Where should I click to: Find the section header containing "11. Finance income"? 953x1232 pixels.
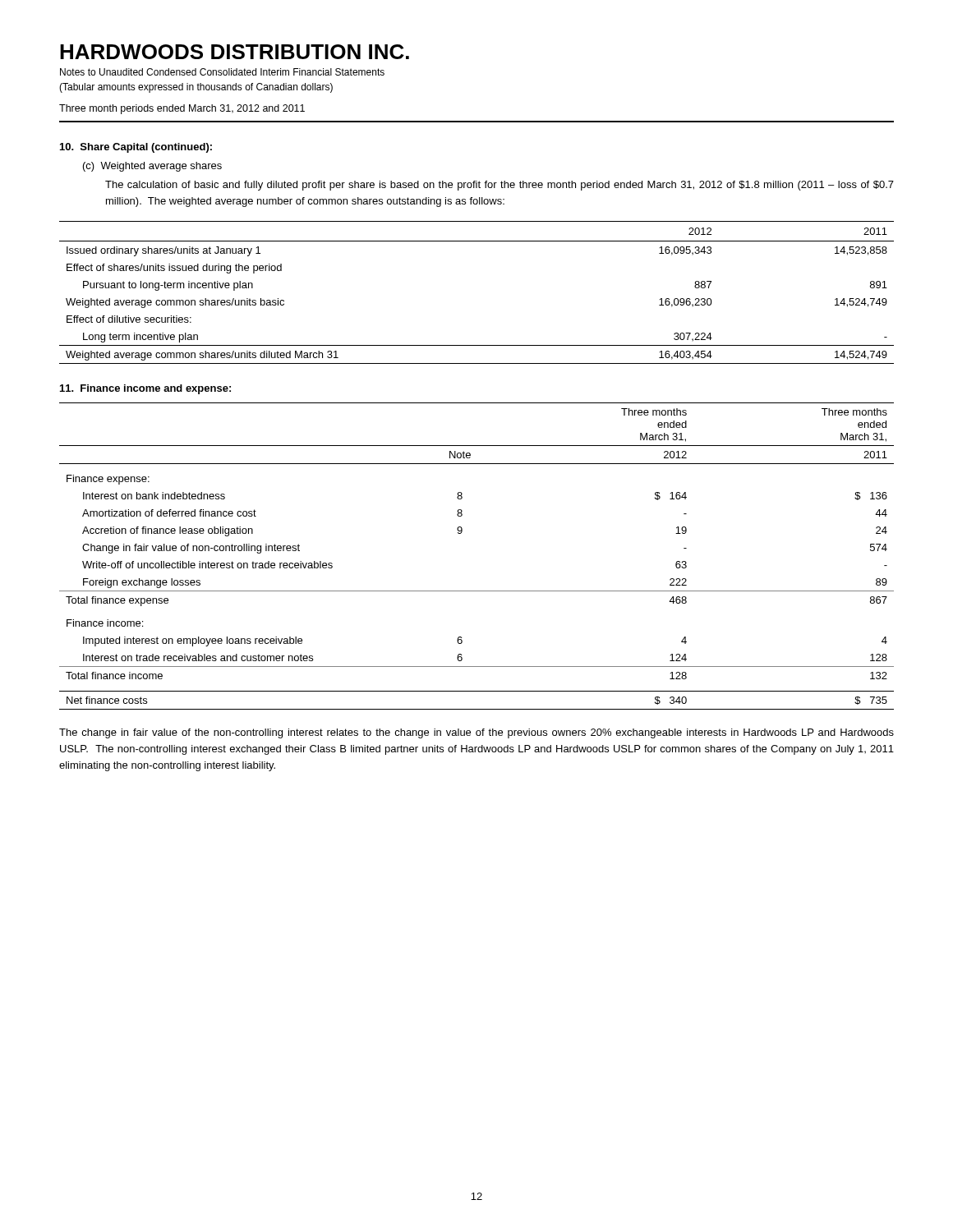(x=146, y=388)
